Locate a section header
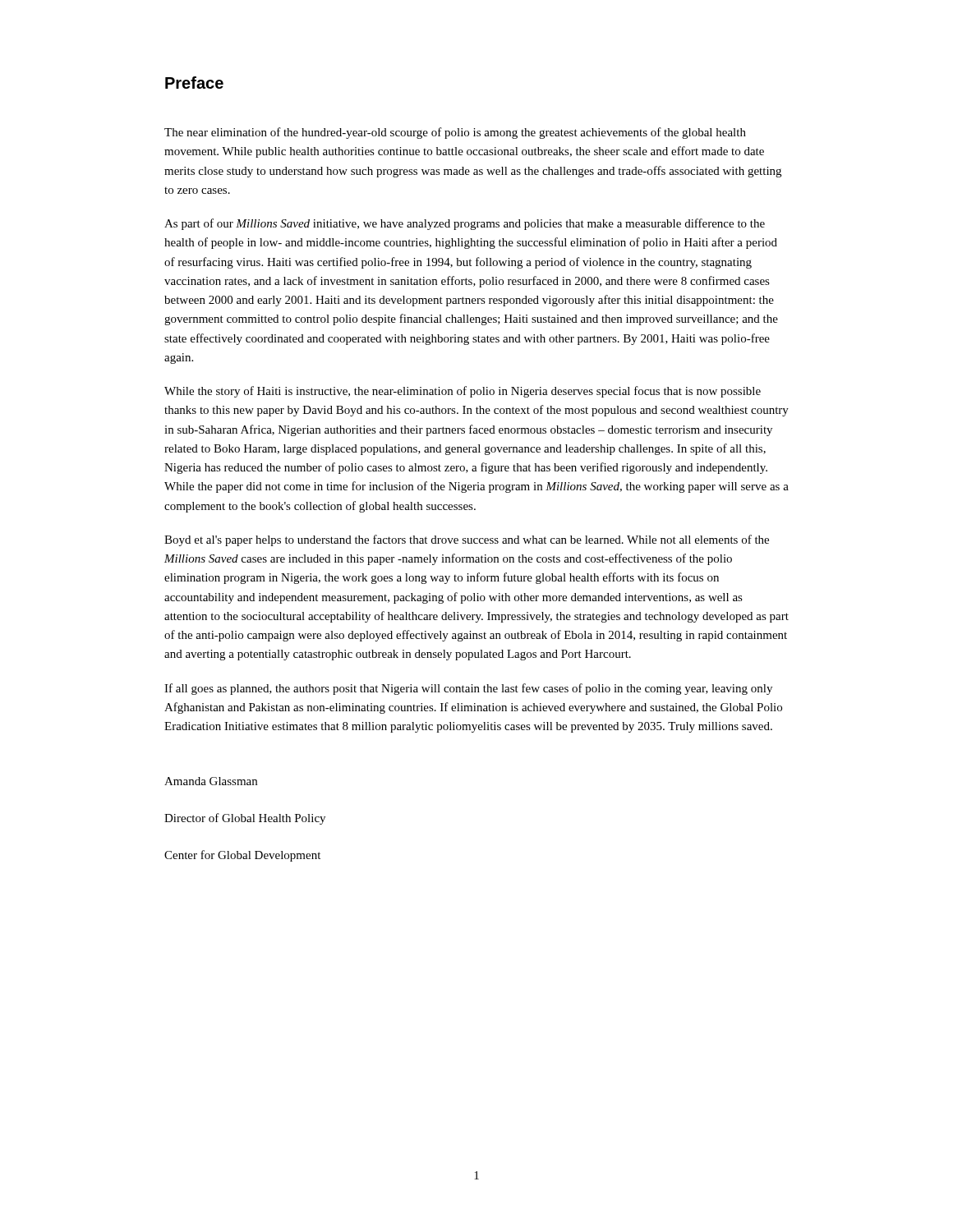The width and height of the screenshot is (953, 1232). point(194,83)
